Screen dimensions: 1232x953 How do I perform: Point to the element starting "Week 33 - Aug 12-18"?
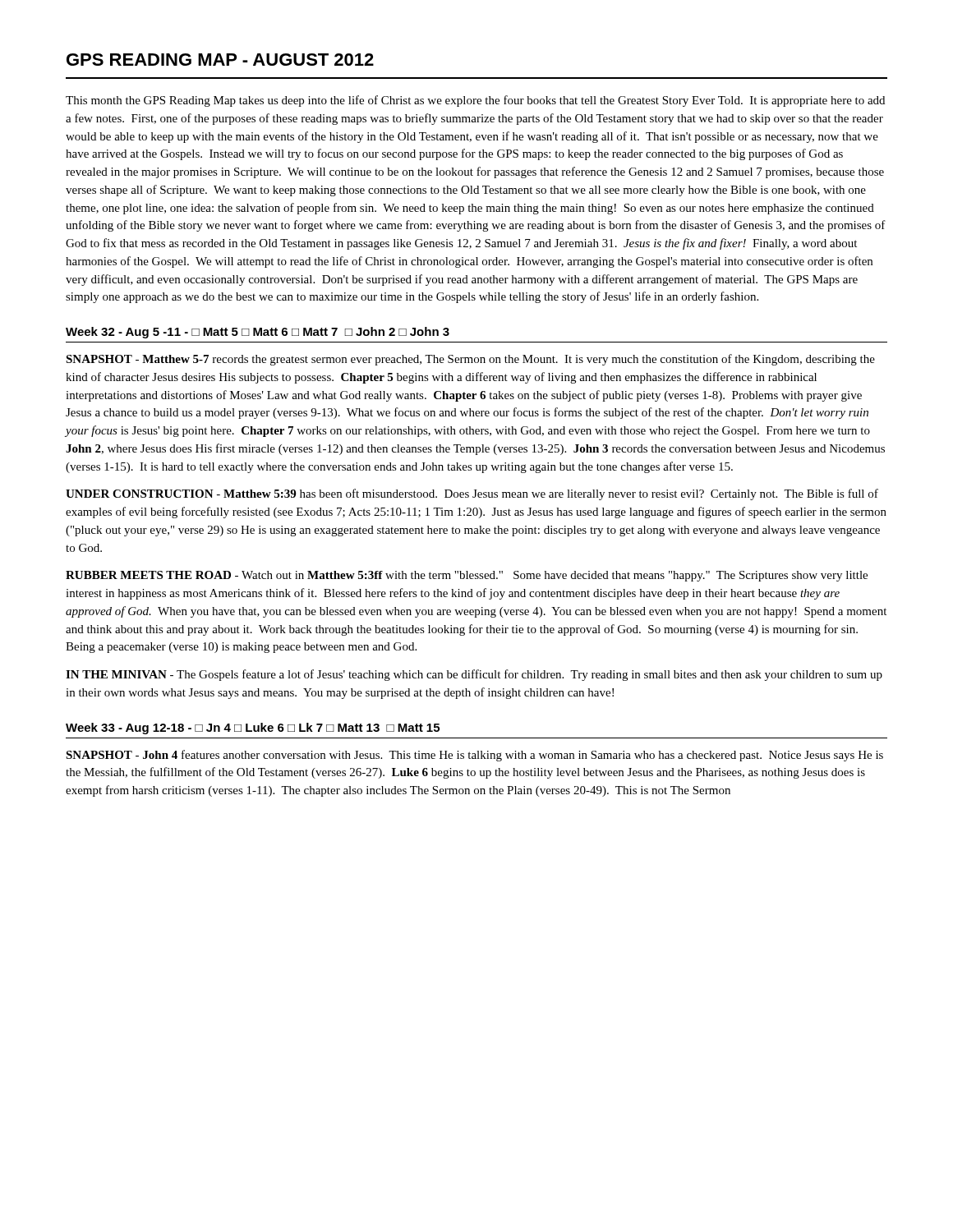point(253,727)
